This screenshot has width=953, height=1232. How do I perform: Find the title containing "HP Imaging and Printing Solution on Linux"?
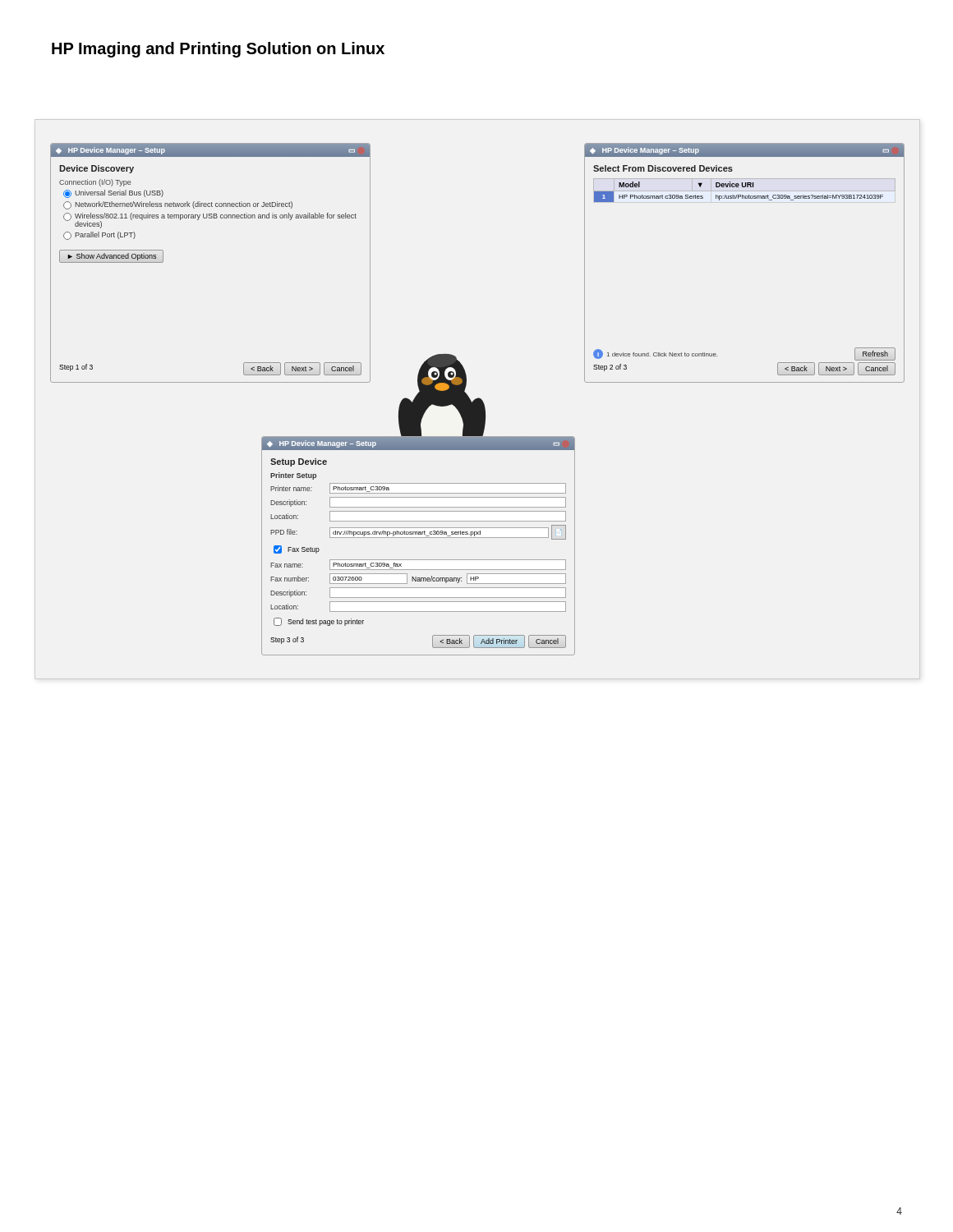pos(218,48)
